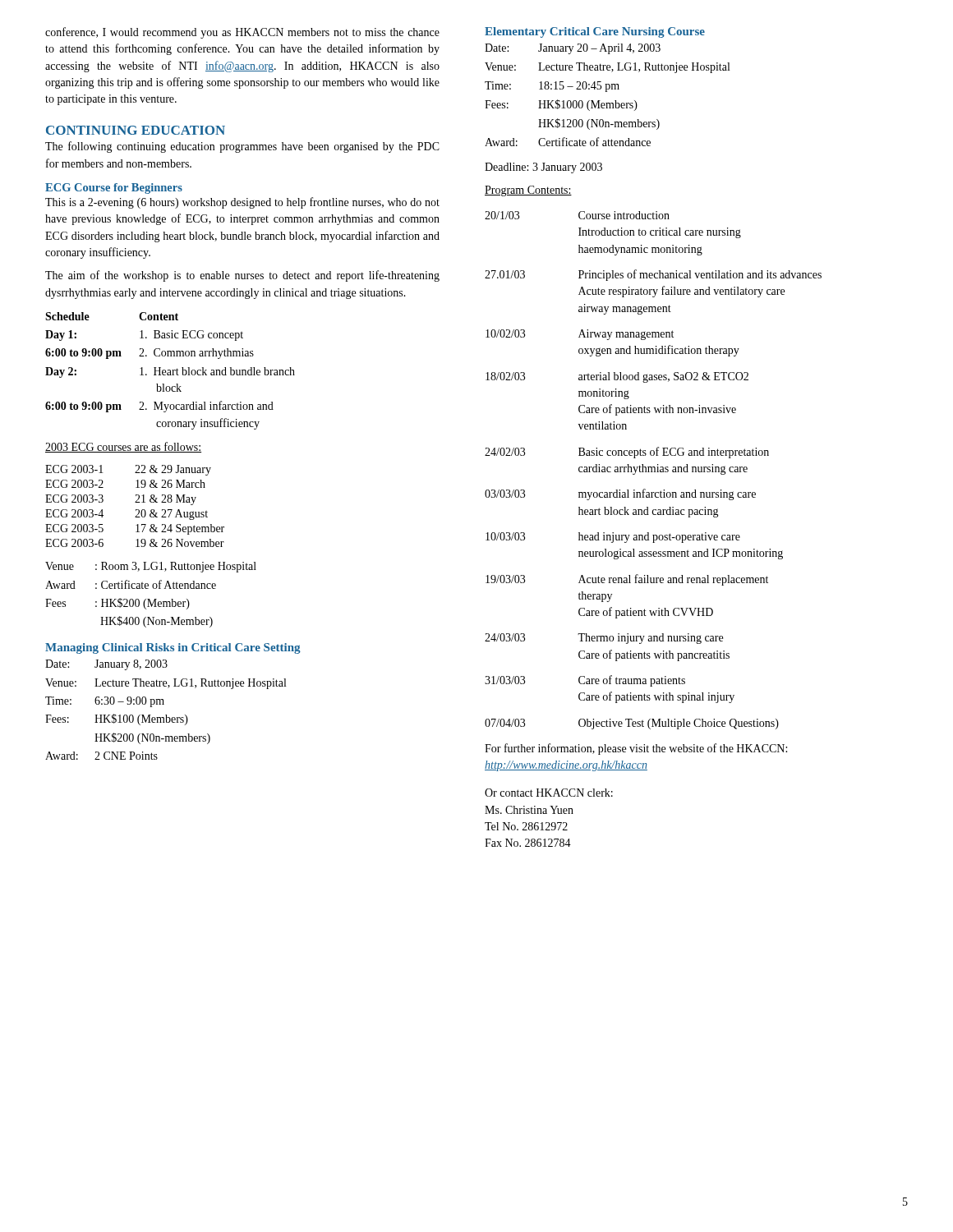The image size is (953, 1232).
Task: Point to the element starting "conference, I would"
Action: click(242, 66)
